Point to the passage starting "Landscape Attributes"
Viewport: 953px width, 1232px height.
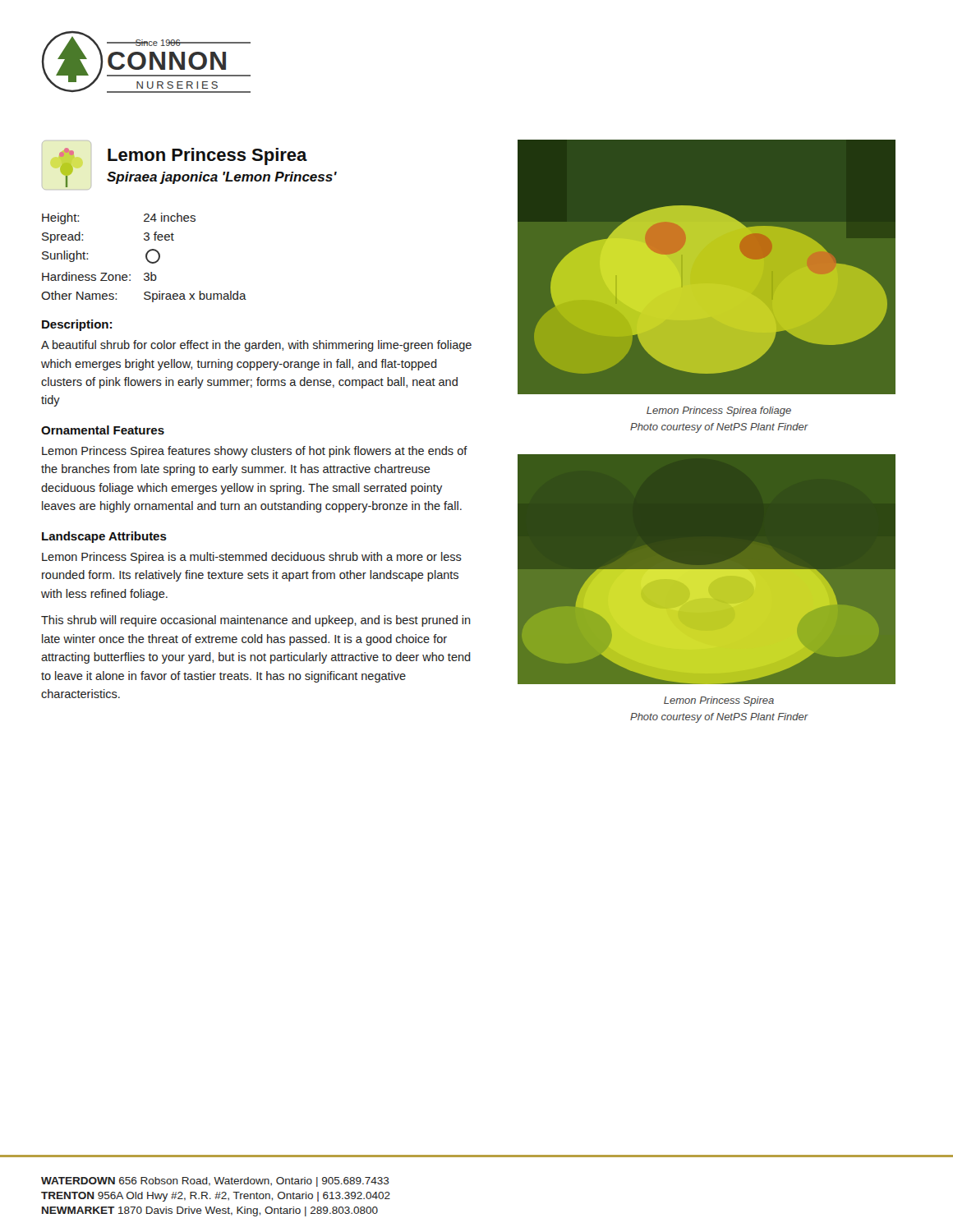pos(104,536)
